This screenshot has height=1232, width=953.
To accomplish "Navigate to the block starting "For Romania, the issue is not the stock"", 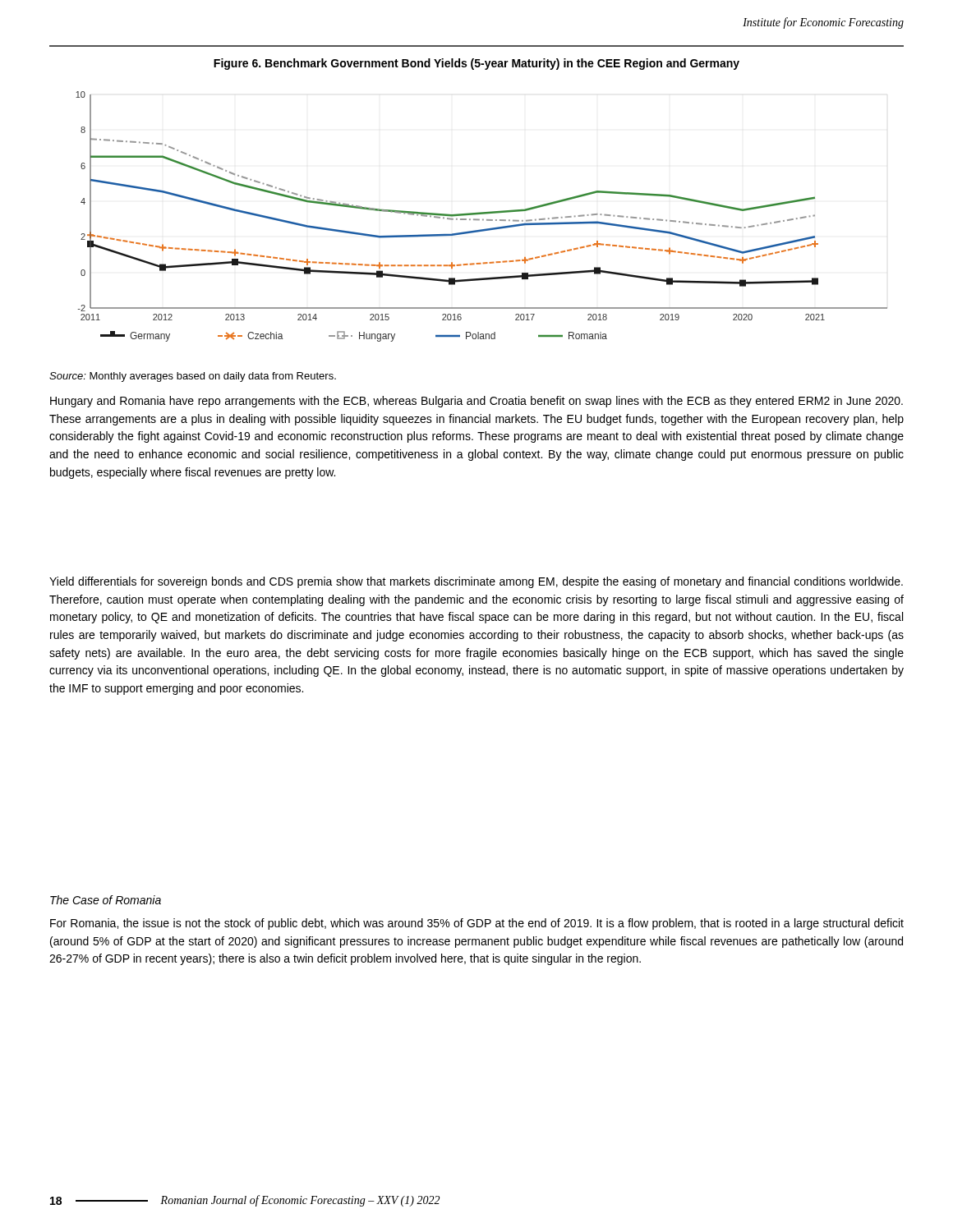I will (476, 941).
